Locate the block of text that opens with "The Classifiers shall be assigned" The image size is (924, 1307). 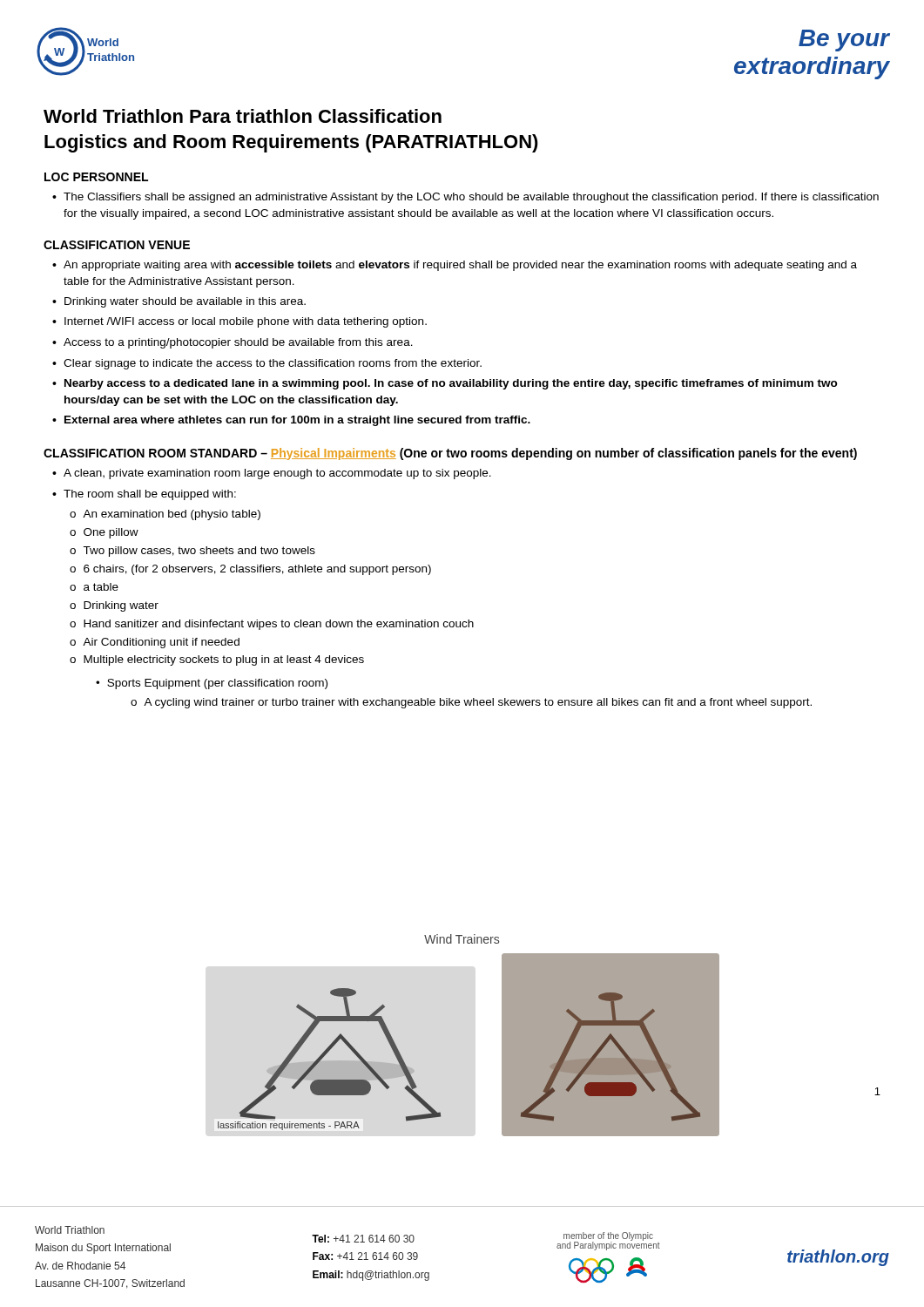pos(472,206)
